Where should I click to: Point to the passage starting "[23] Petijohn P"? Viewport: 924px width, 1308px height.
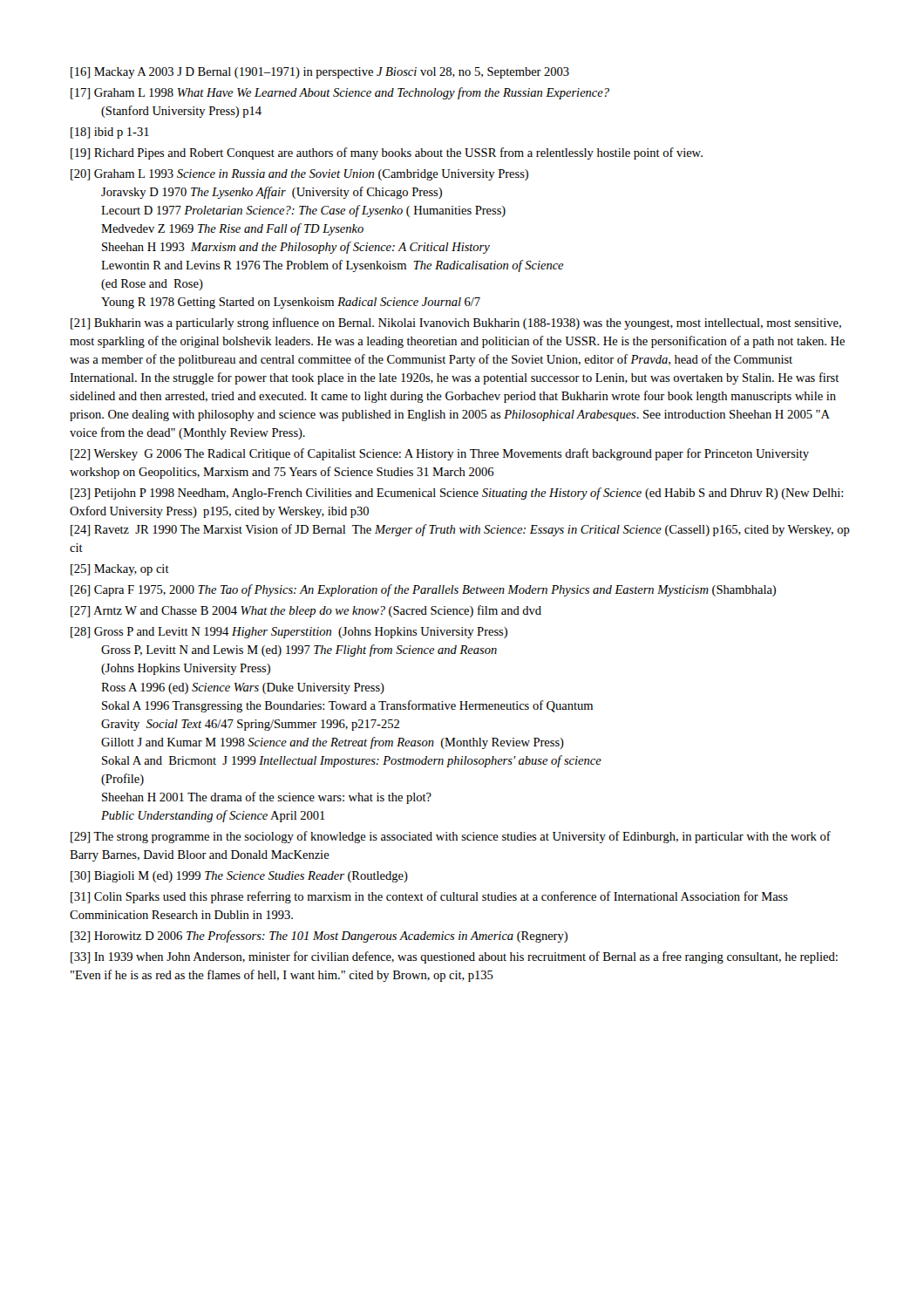click(460, 521)
